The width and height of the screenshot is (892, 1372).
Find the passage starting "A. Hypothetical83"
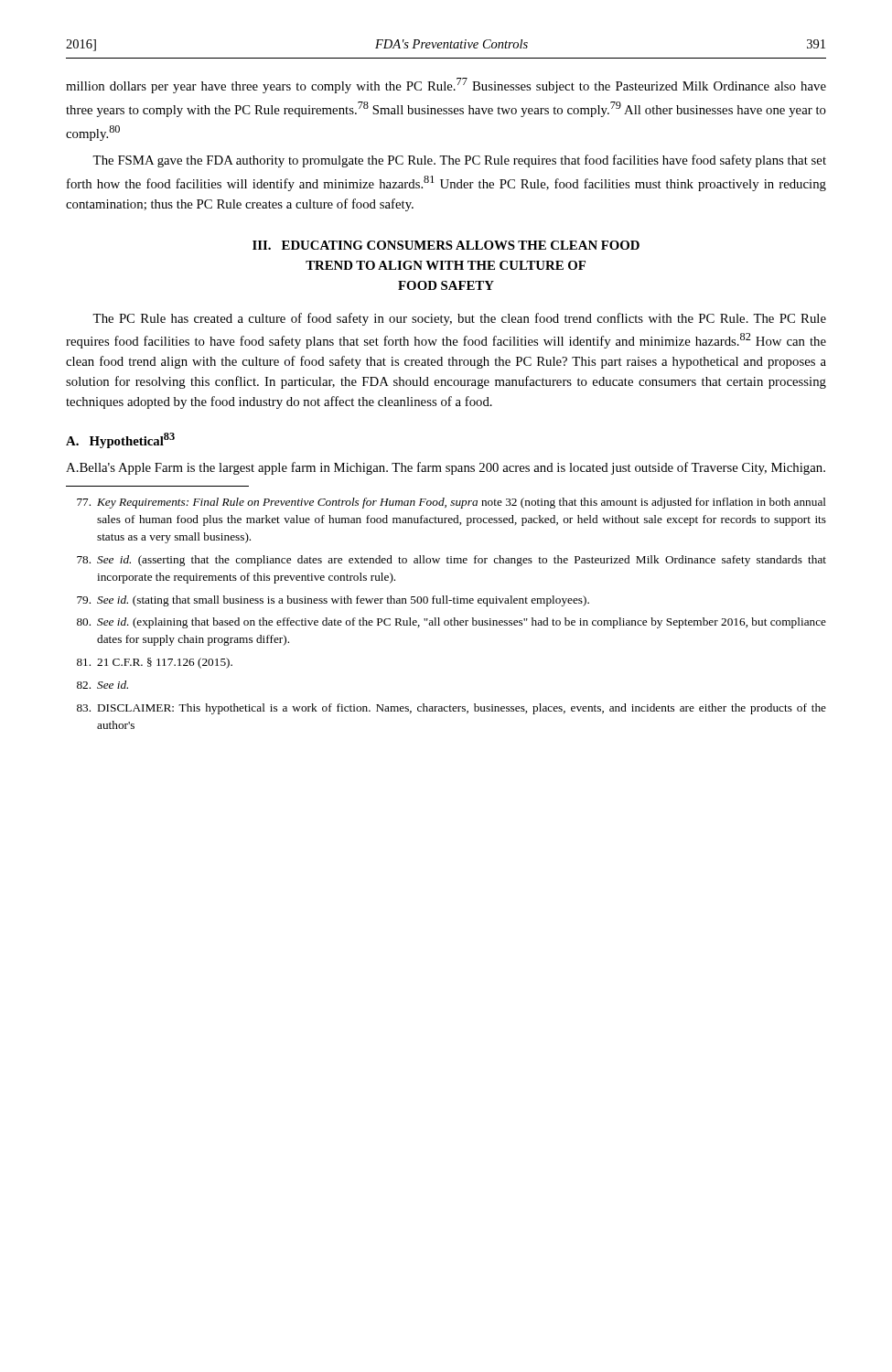[120, 439]
